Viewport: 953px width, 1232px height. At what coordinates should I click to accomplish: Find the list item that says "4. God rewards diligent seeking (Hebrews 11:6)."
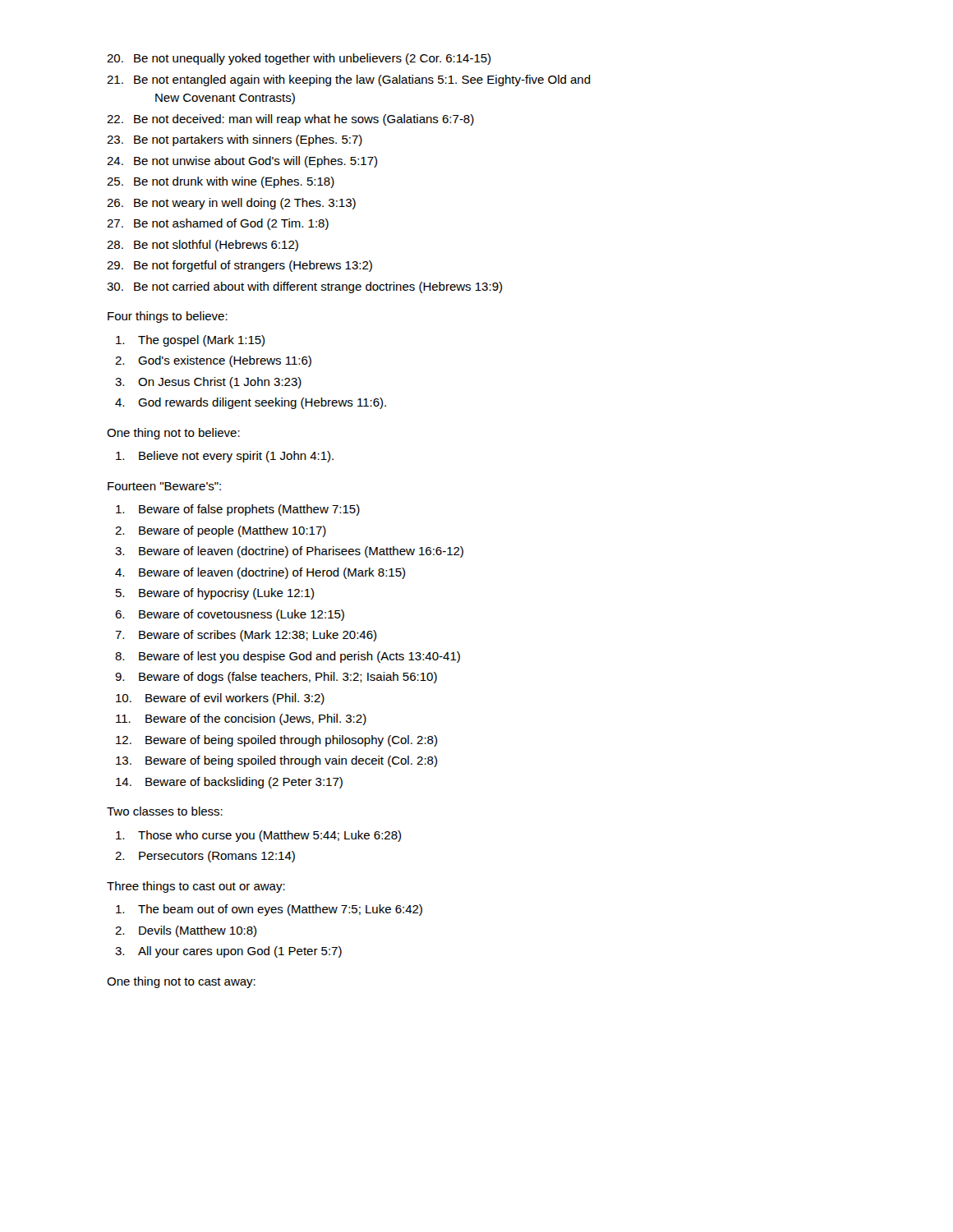coord(251,403)
